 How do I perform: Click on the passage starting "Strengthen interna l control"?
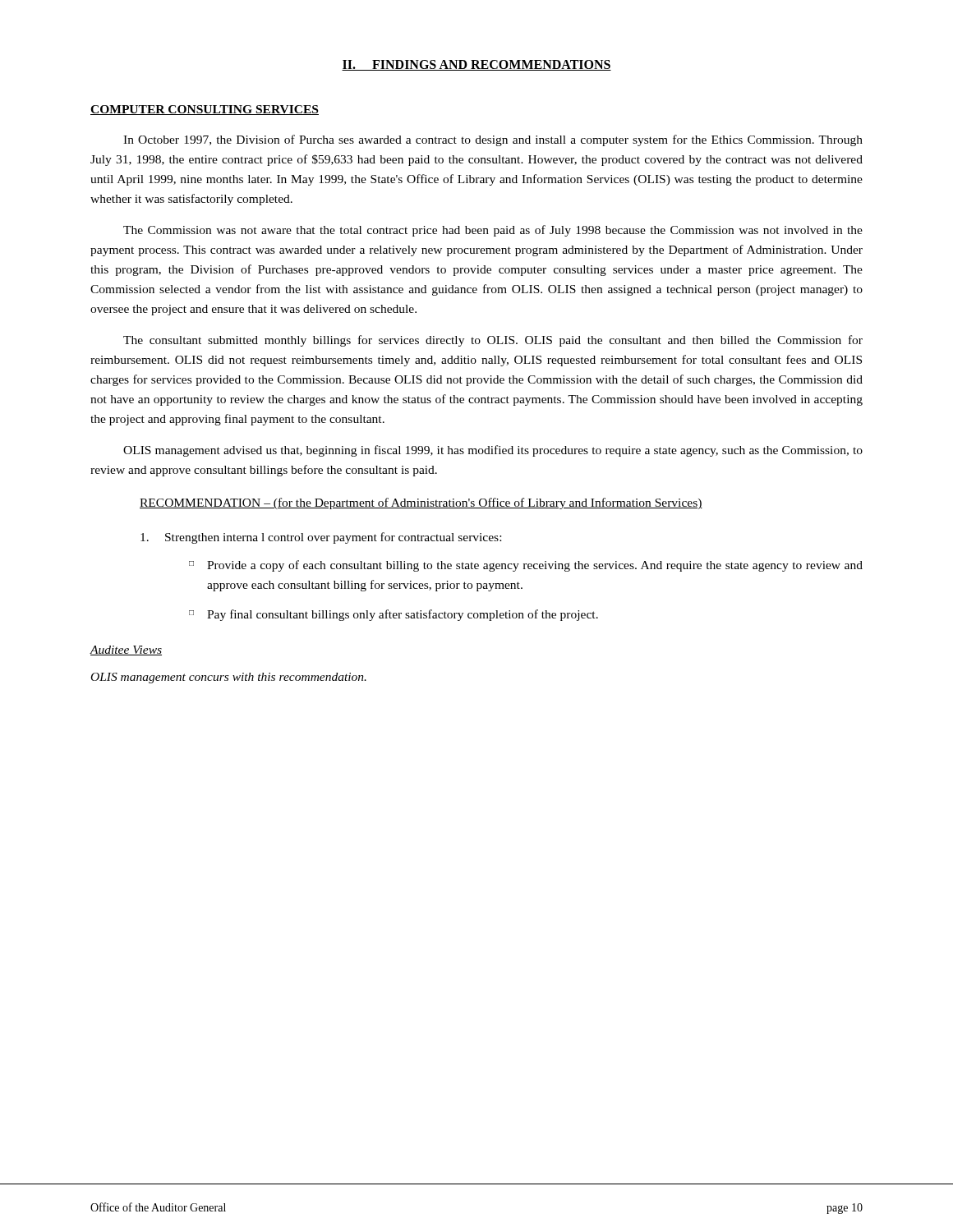[501, 537]
